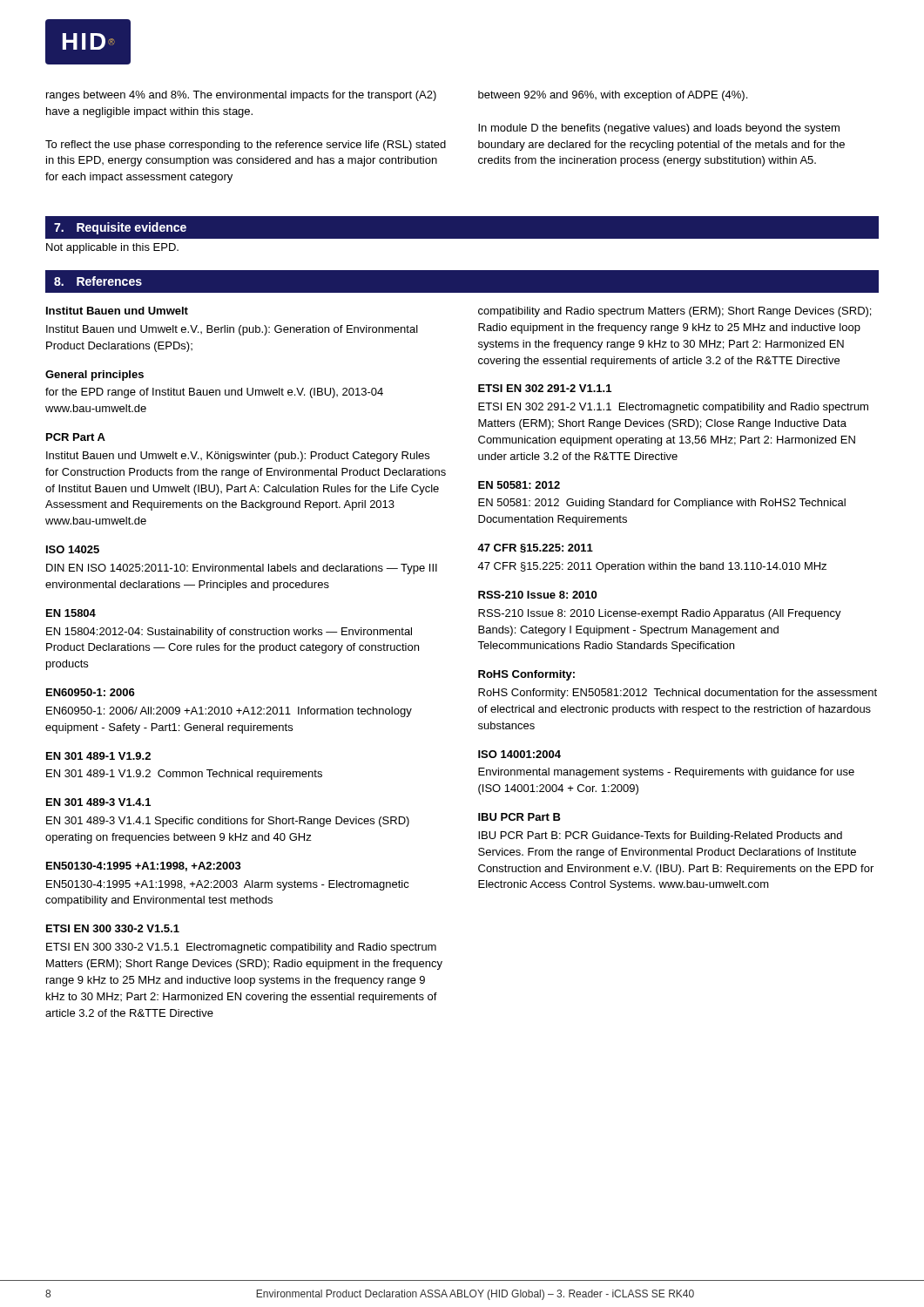This screenshot has width=924, height=1307.
Task: Navigate to the passage starting "ETSI EN 302 291-2 V1.1.1 ETSI EN"
Action: click(x=678, y=422)
